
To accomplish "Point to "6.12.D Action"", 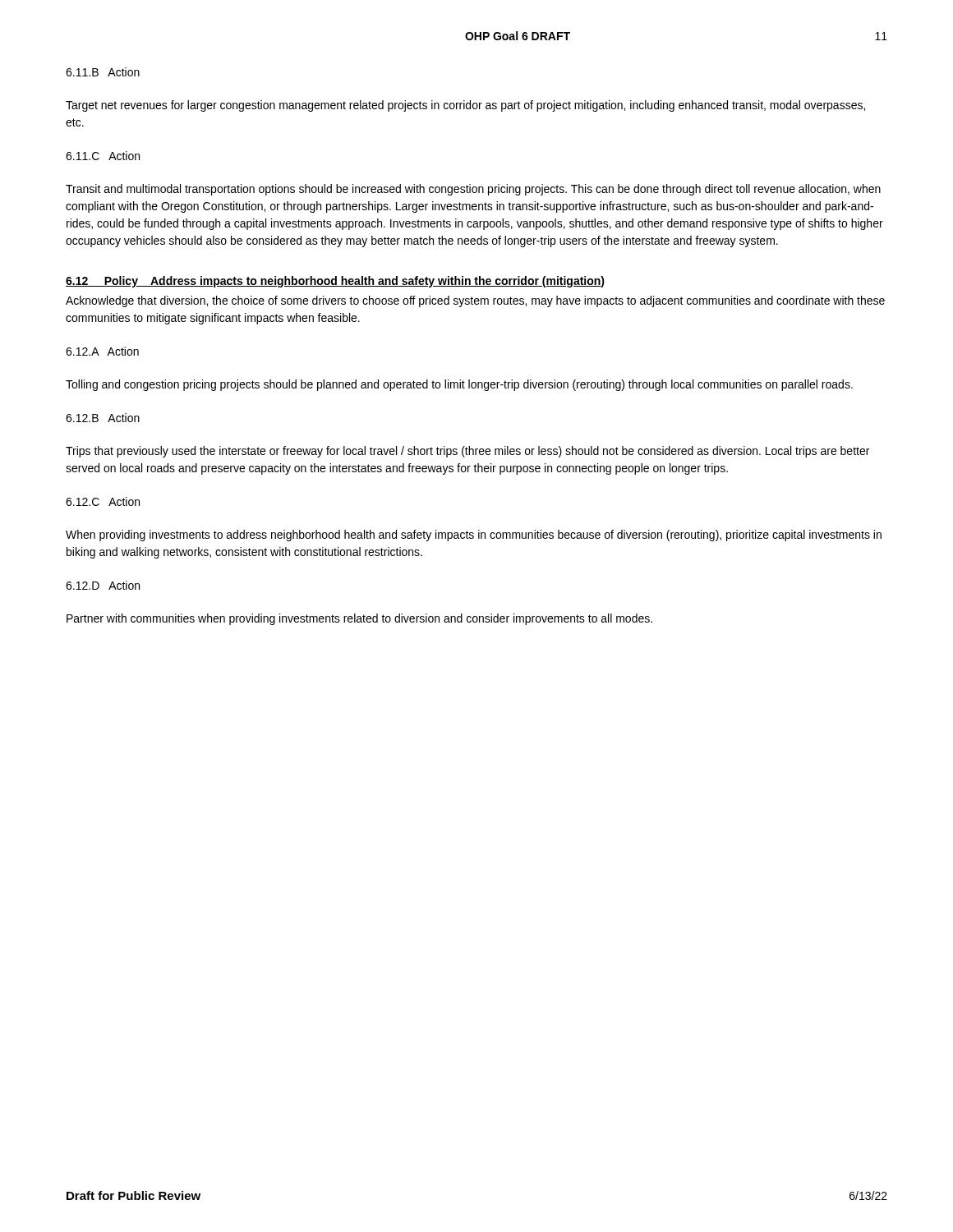I will tap(103, 586).
